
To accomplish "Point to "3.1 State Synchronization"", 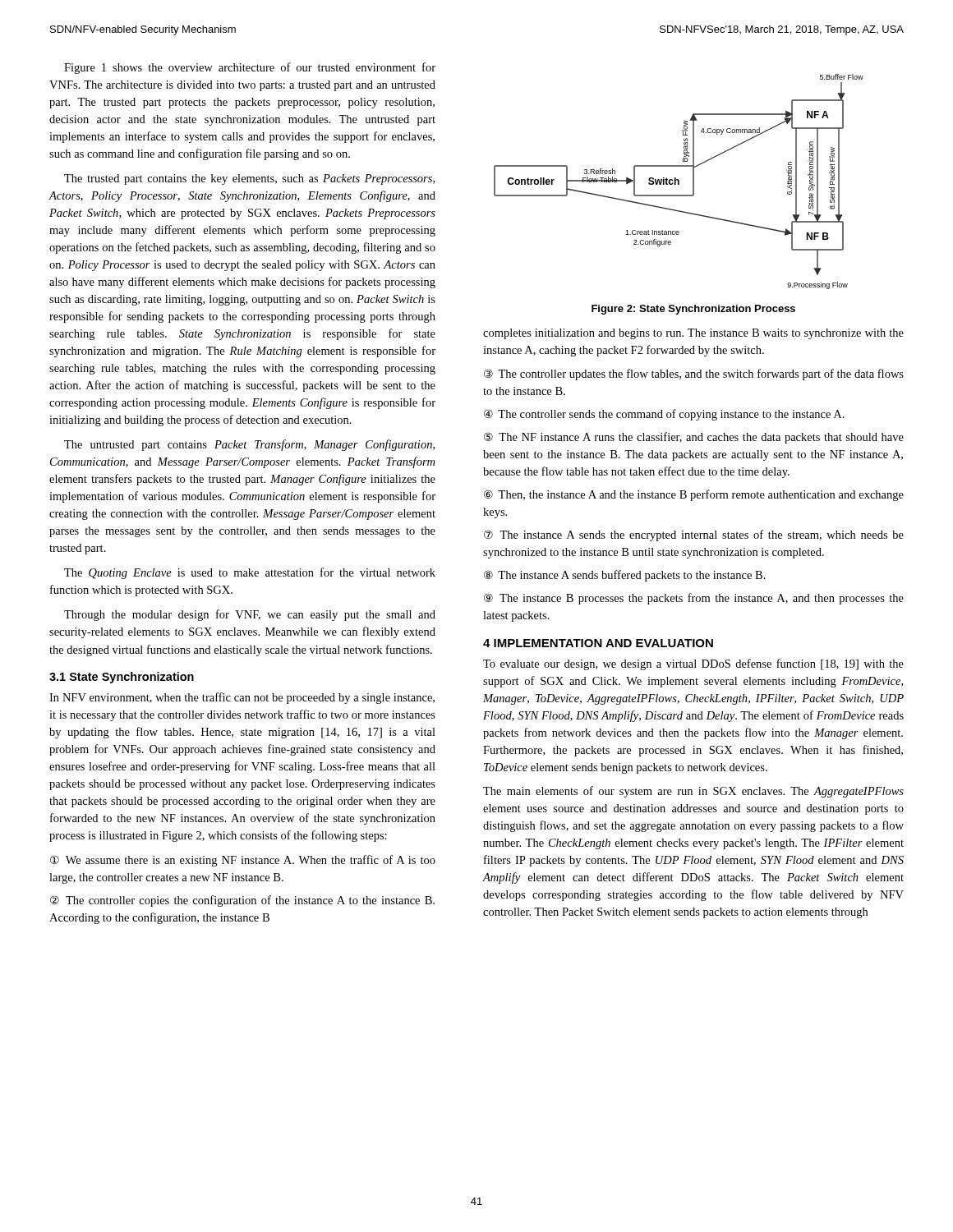I will pos(122,676).
